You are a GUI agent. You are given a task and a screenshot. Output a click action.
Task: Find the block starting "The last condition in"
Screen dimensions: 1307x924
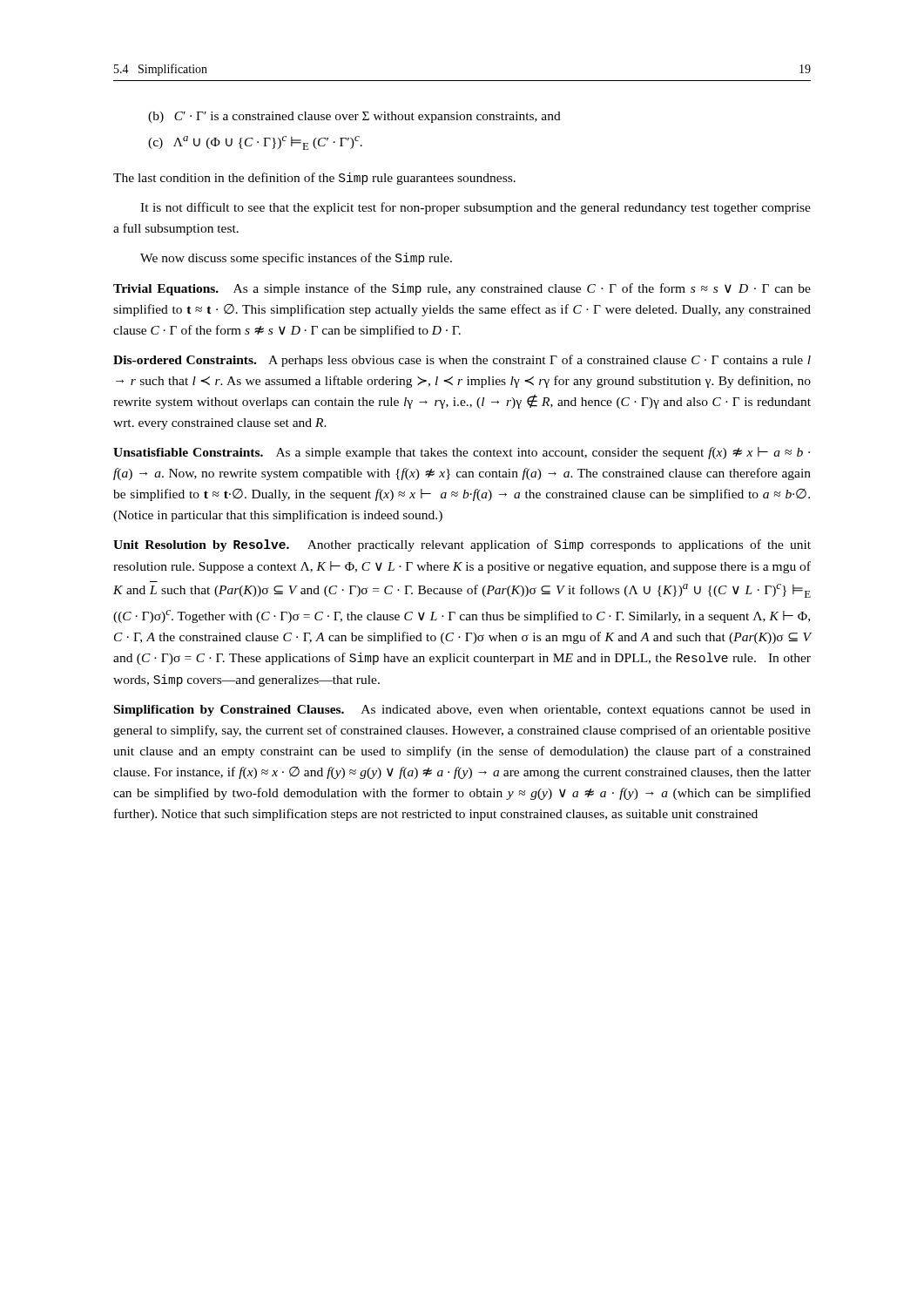(x=462, y=218)
